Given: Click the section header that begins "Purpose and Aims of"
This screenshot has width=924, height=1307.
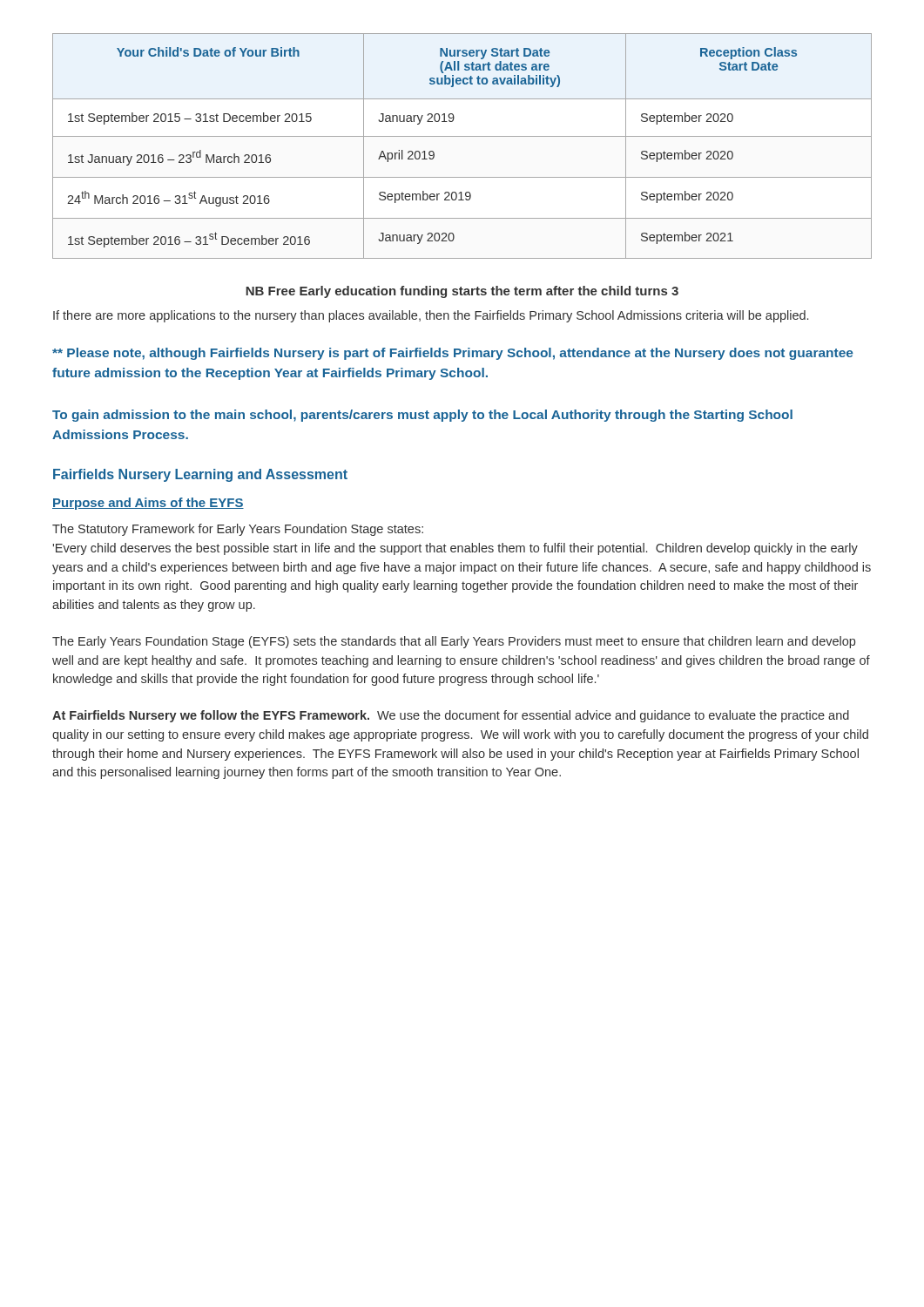Looking at the screenshot, I should click(148, 502).
